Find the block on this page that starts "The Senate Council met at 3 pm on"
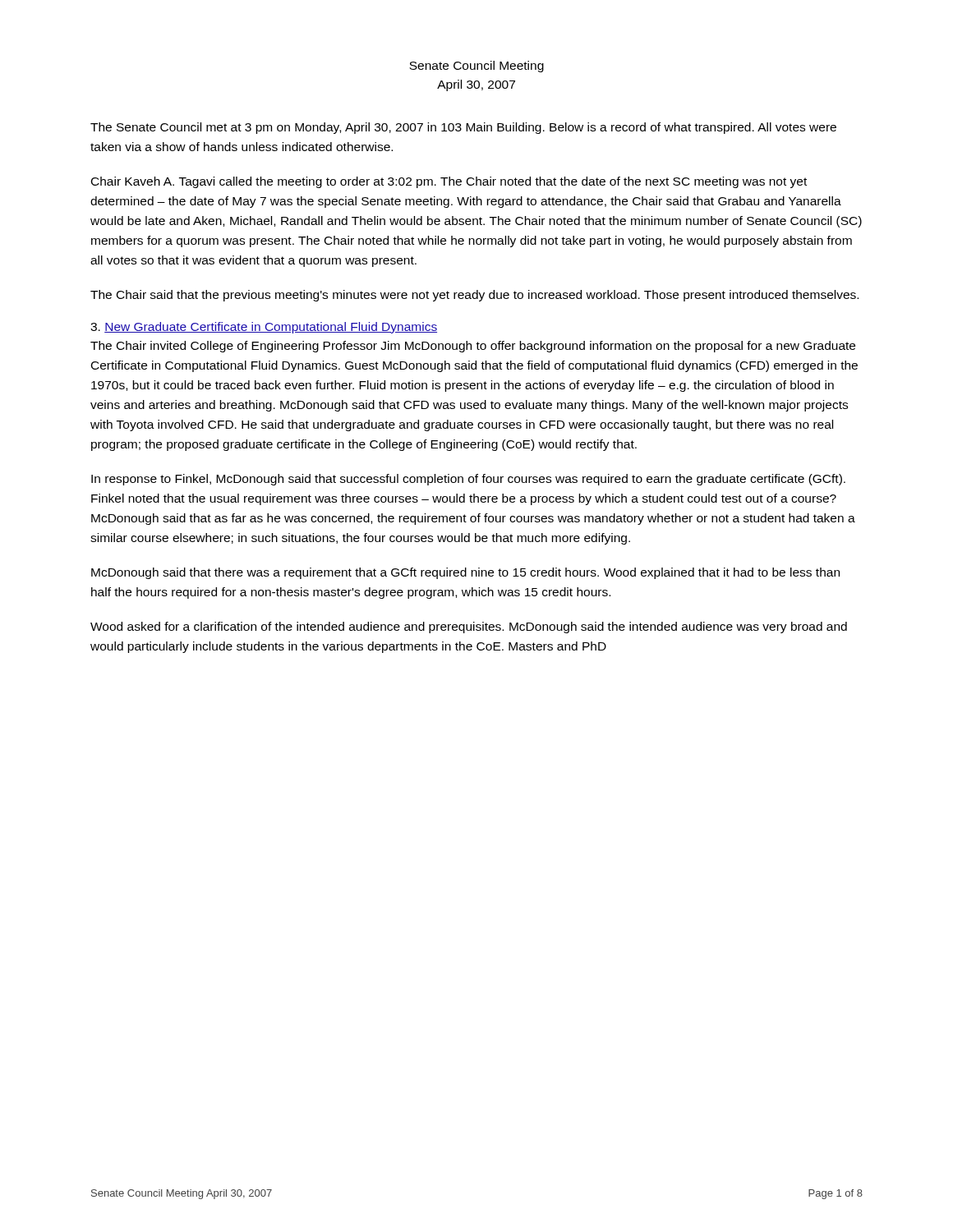This screenshot has width=953, height=1232. pyautogui.click(x=464, y=136)
